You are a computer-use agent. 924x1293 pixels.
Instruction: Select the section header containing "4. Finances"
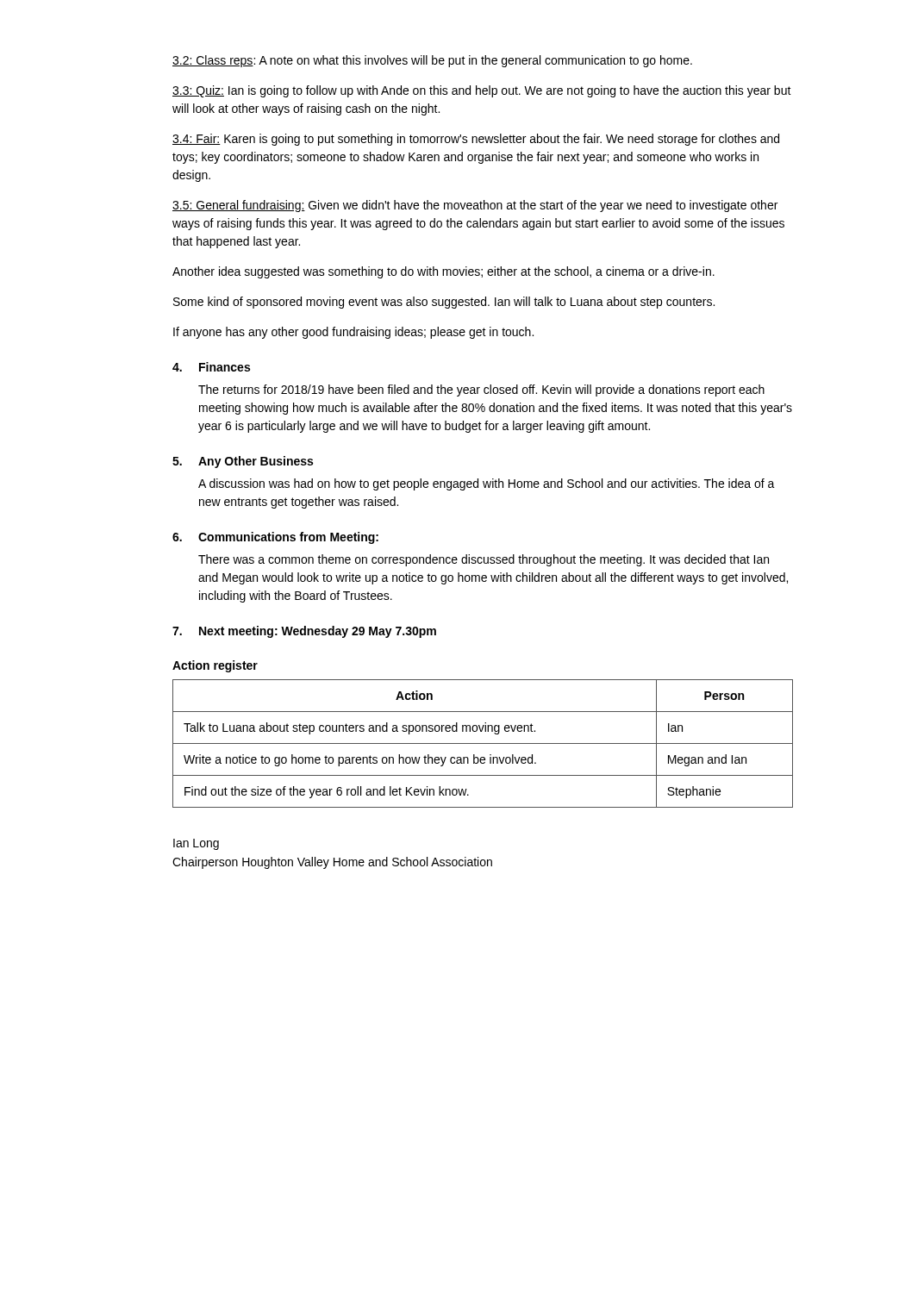[212, 367]
